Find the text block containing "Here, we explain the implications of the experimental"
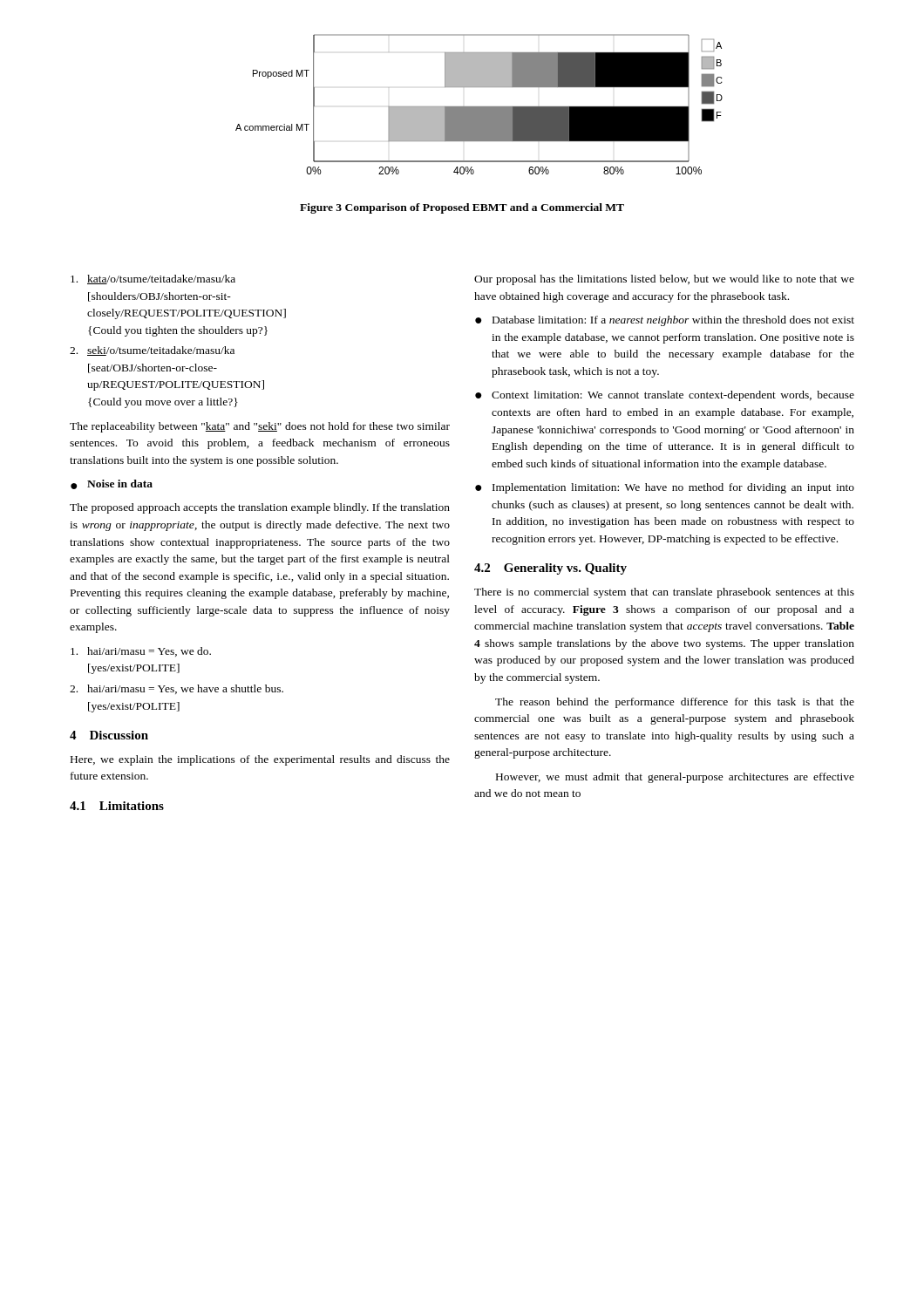The image size is (924, 1308). [260, 768]
